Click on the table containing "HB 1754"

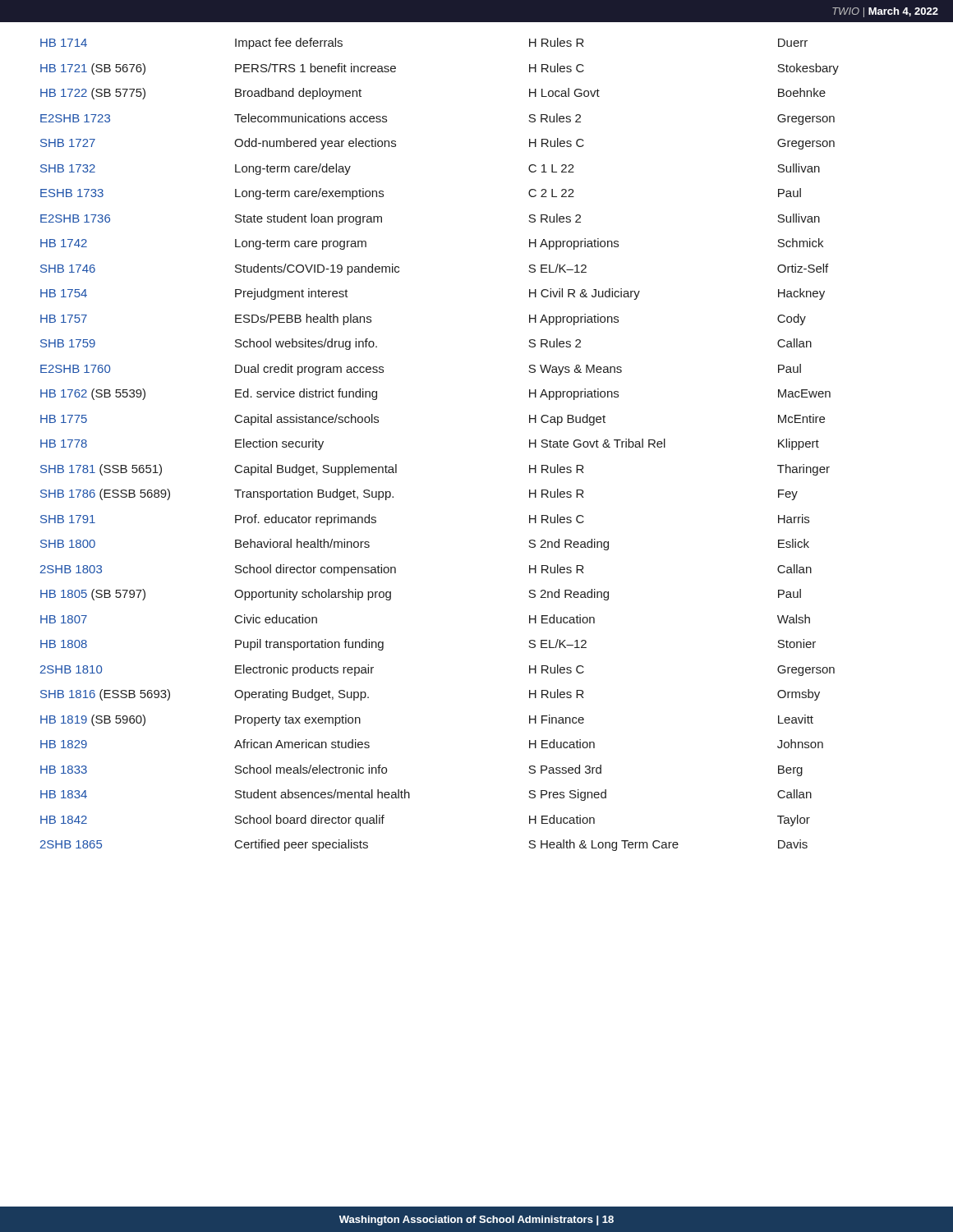[476, 444]
